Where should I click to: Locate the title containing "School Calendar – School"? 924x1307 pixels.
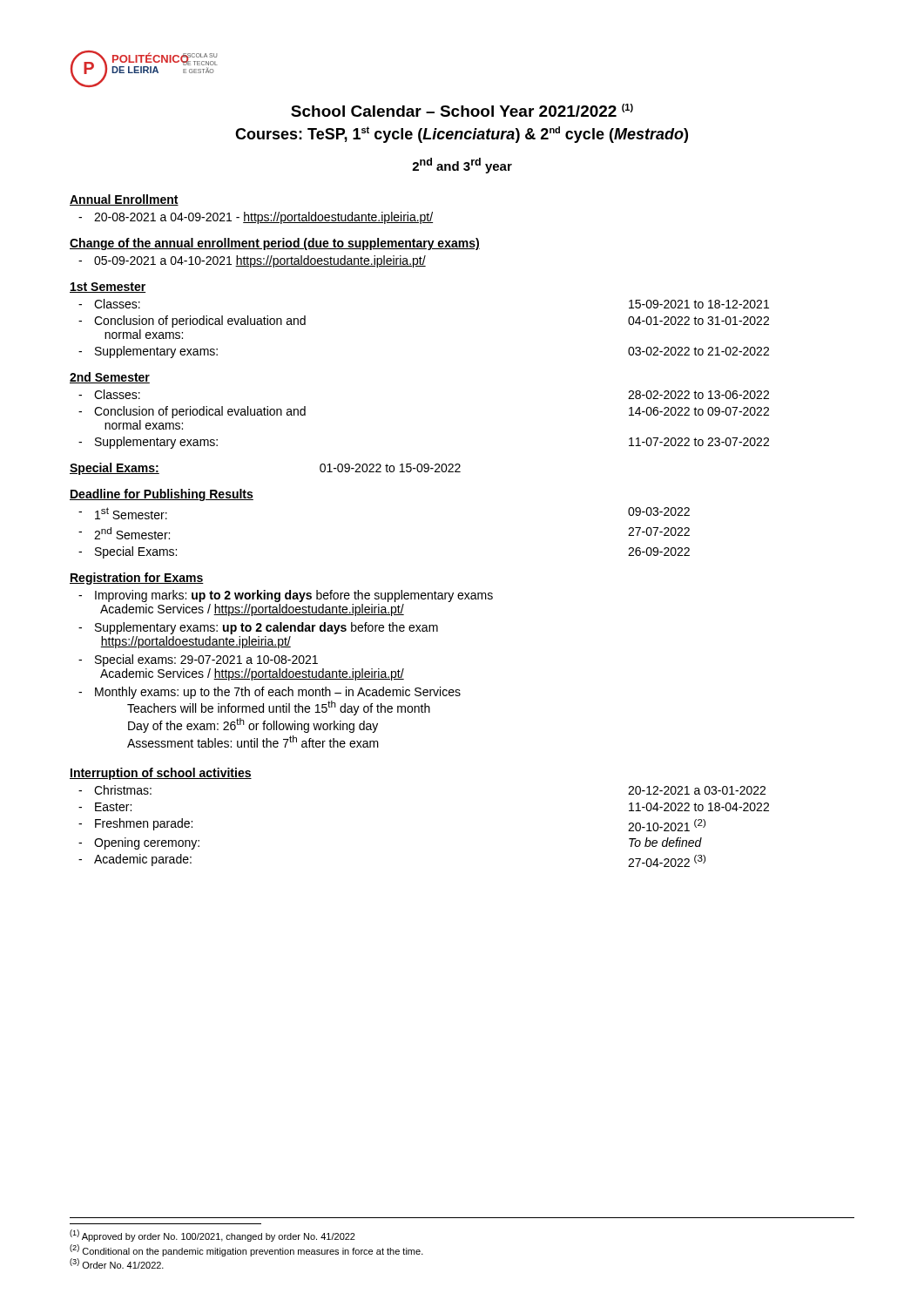[x=462, y=111]
